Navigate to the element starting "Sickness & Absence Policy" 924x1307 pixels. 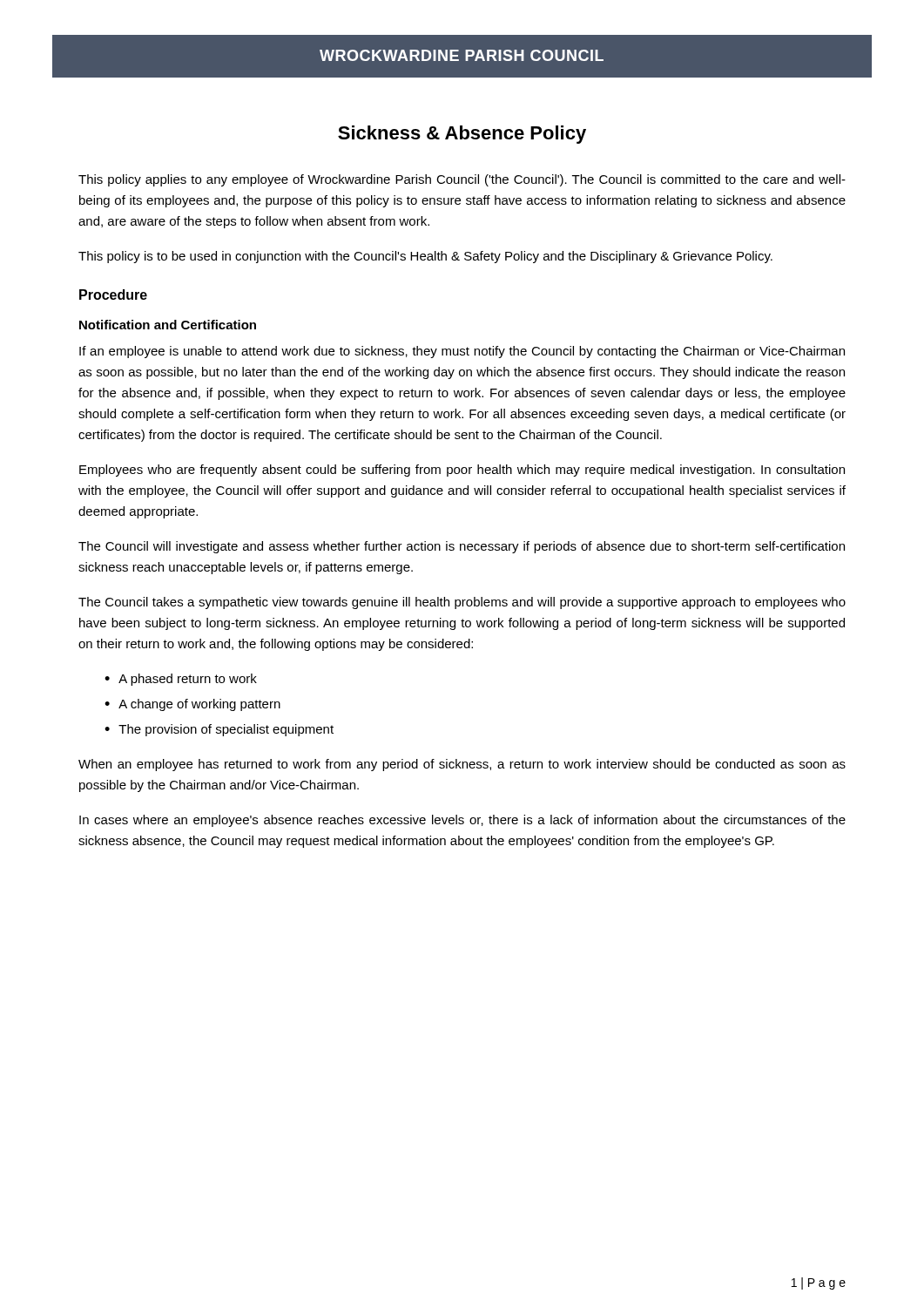(x=462, y=133)
